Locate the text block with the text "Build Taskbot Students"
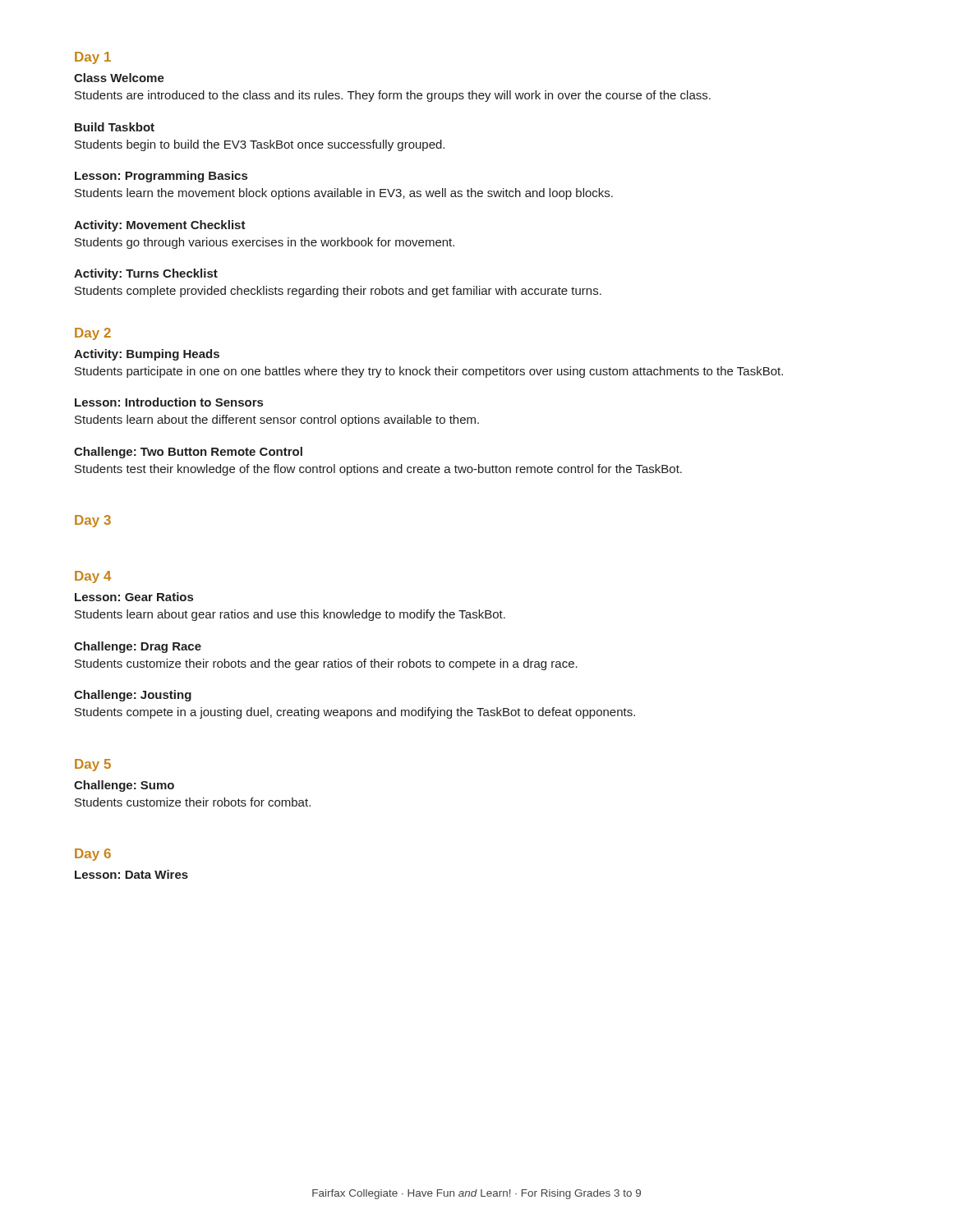The width and height of the screenshot is (953, 1232). (115, 127)
